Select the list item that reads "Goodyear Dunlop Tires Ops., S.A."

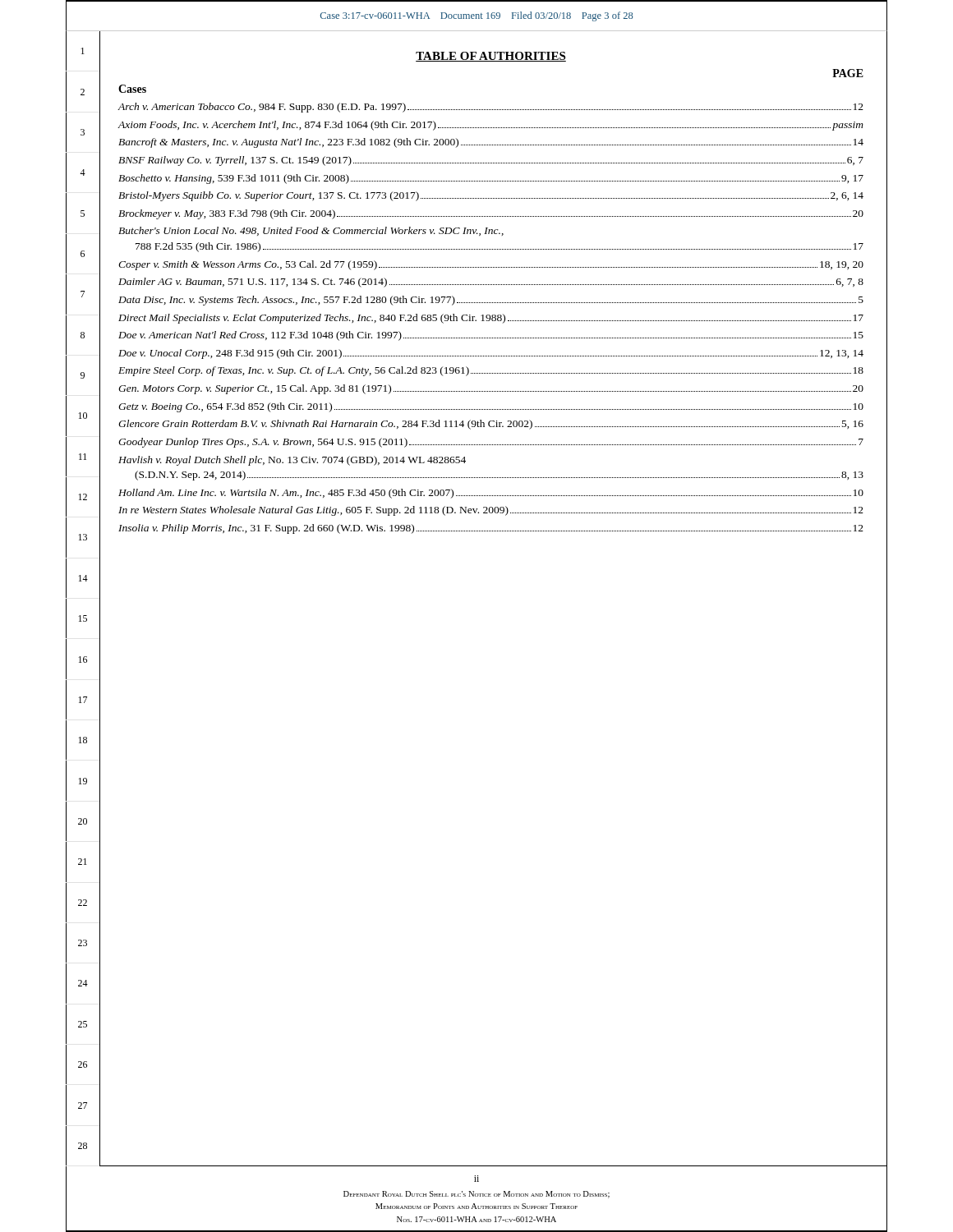491,442
